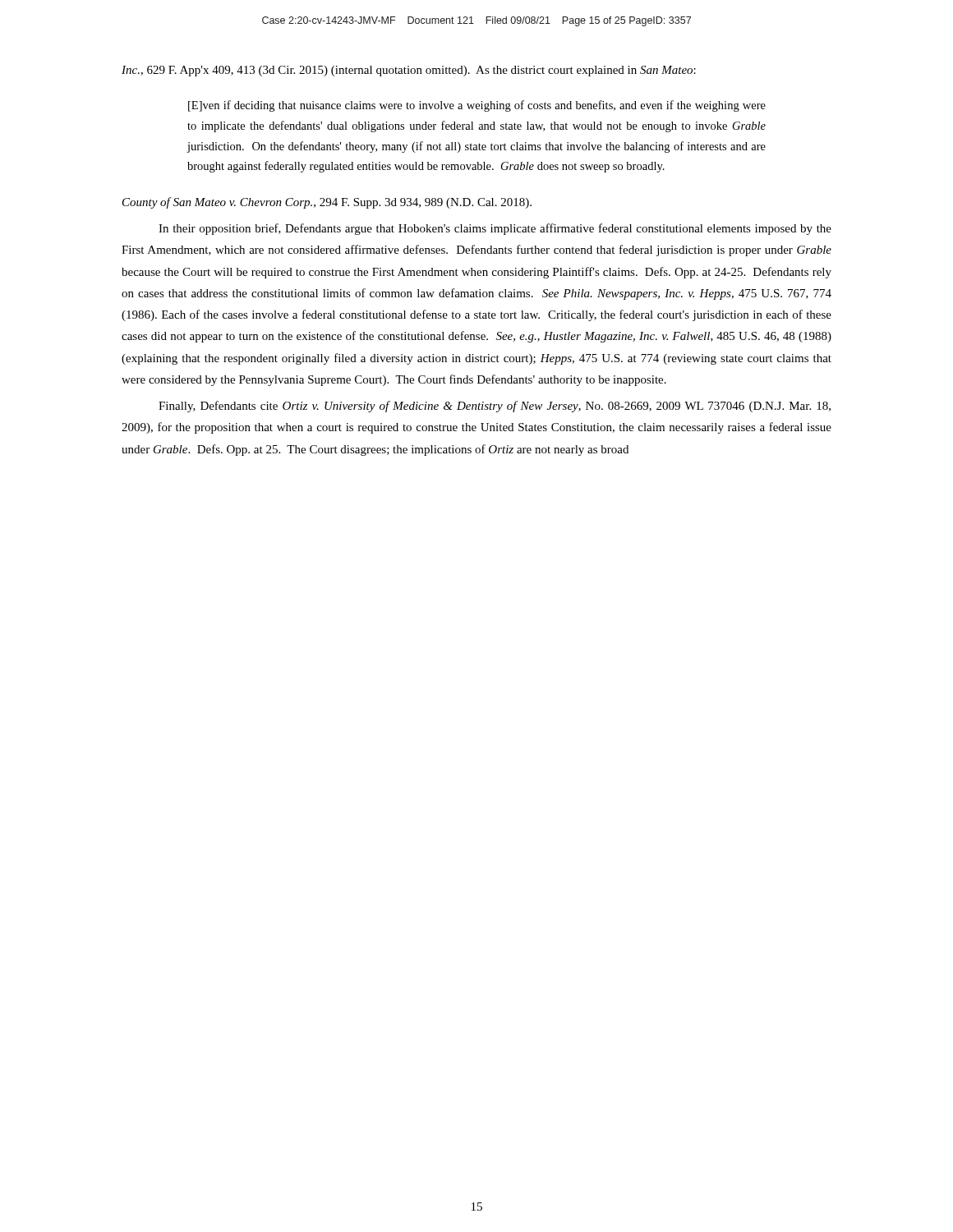Screen dimensions: 1232x953
Task: Navigate to the region starting "Finally, Defendants cite Ortiz v. University of Medicine"
Action: [x=476, y=427]
